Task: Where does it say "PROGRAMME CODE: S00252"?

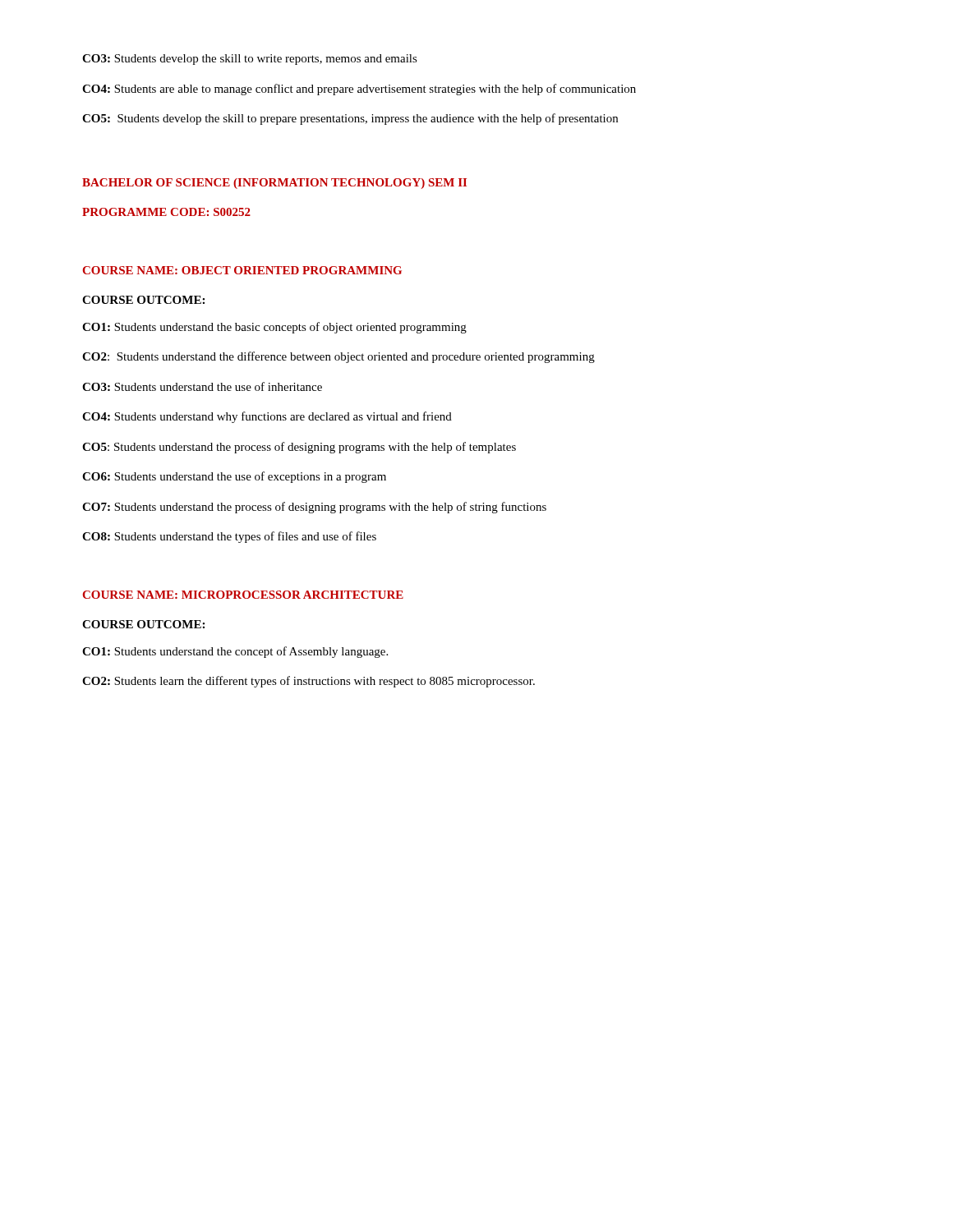Action: pos(166,212)
